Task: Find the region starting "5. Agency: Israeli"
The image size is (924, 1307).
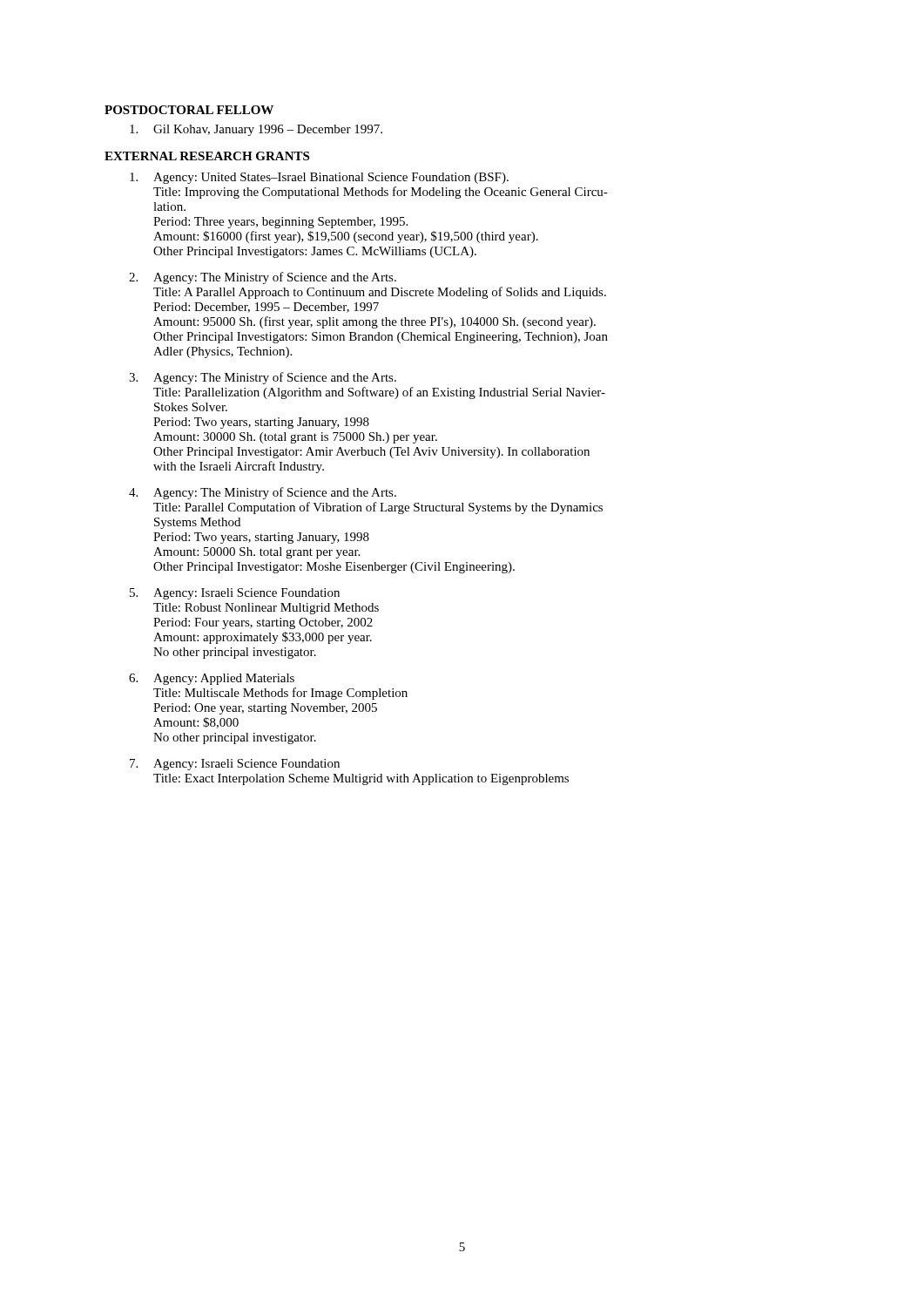Action: click(x=254, y=623)
